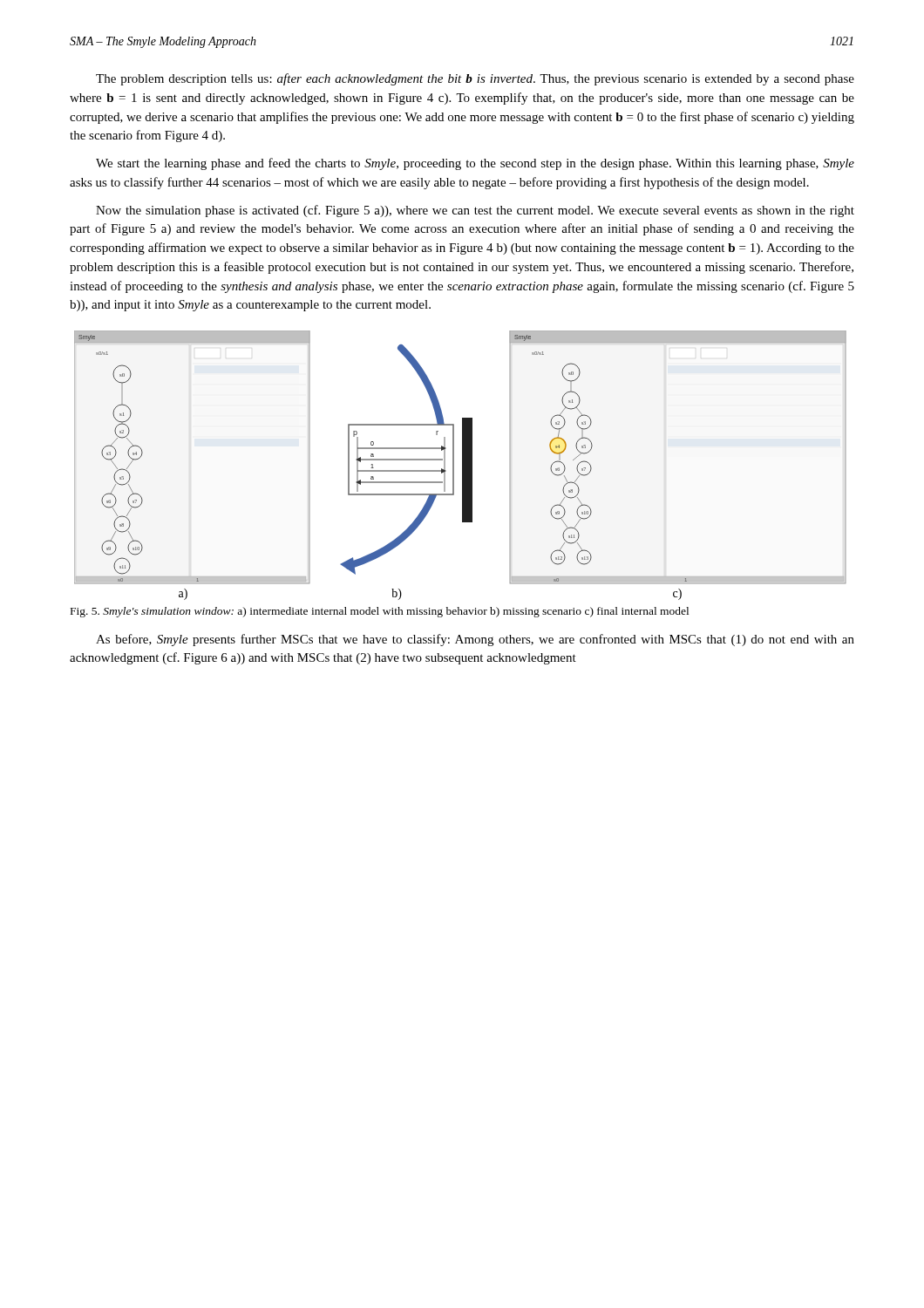The width and height of the screenshot is (924, 1308).
Task: Select the text block that says "Now the simulation"
Action: click(x=462, y=258)
